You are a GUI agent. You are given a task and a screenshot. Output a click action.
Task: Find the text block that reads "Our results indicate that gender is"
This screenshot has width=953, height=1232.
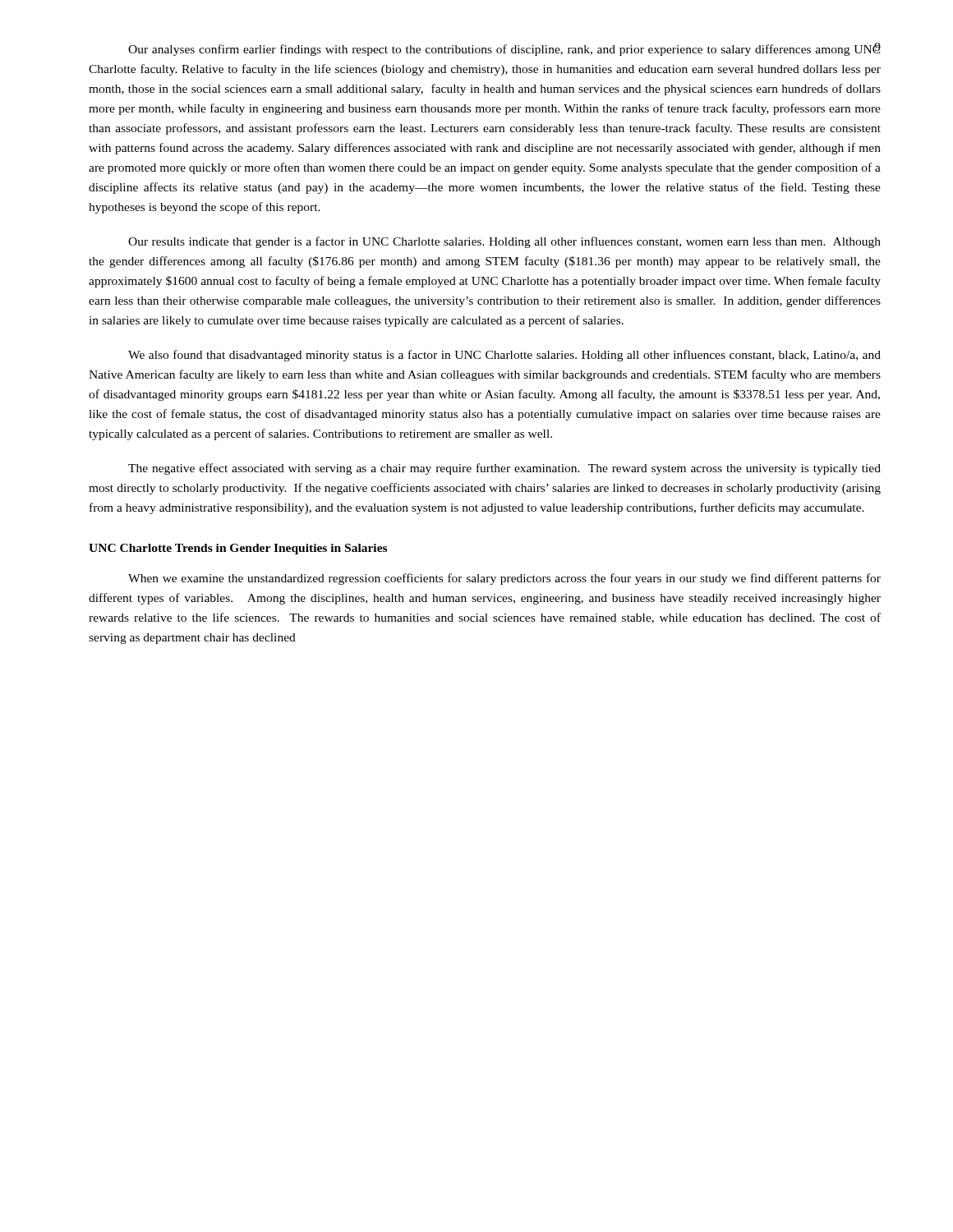click(x=485, y=281)
